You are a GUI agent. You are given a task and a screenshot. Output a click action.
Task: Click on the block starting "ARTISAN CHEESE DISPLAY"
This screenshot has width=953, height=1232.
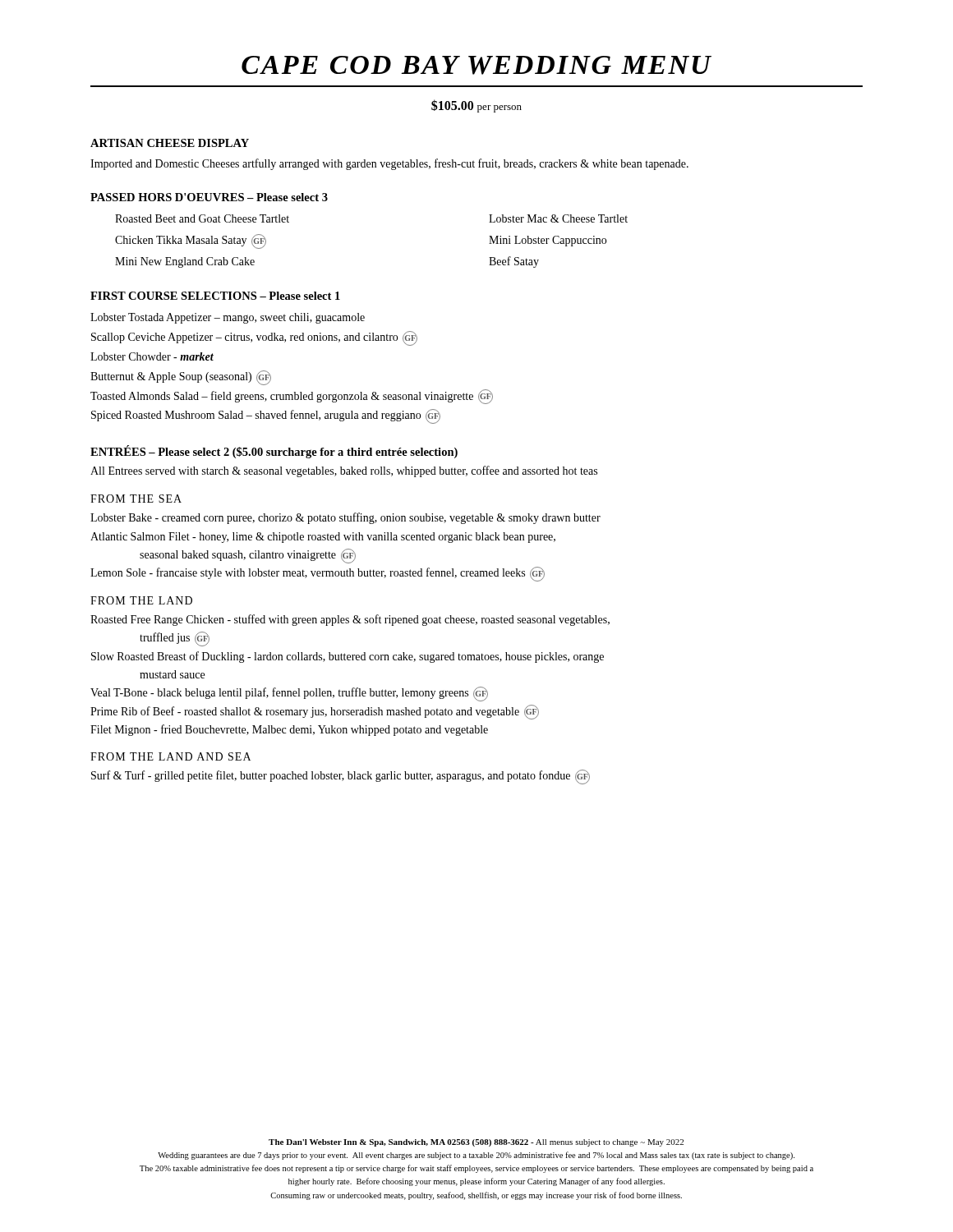pyautogui.click(x=170, y=143)
